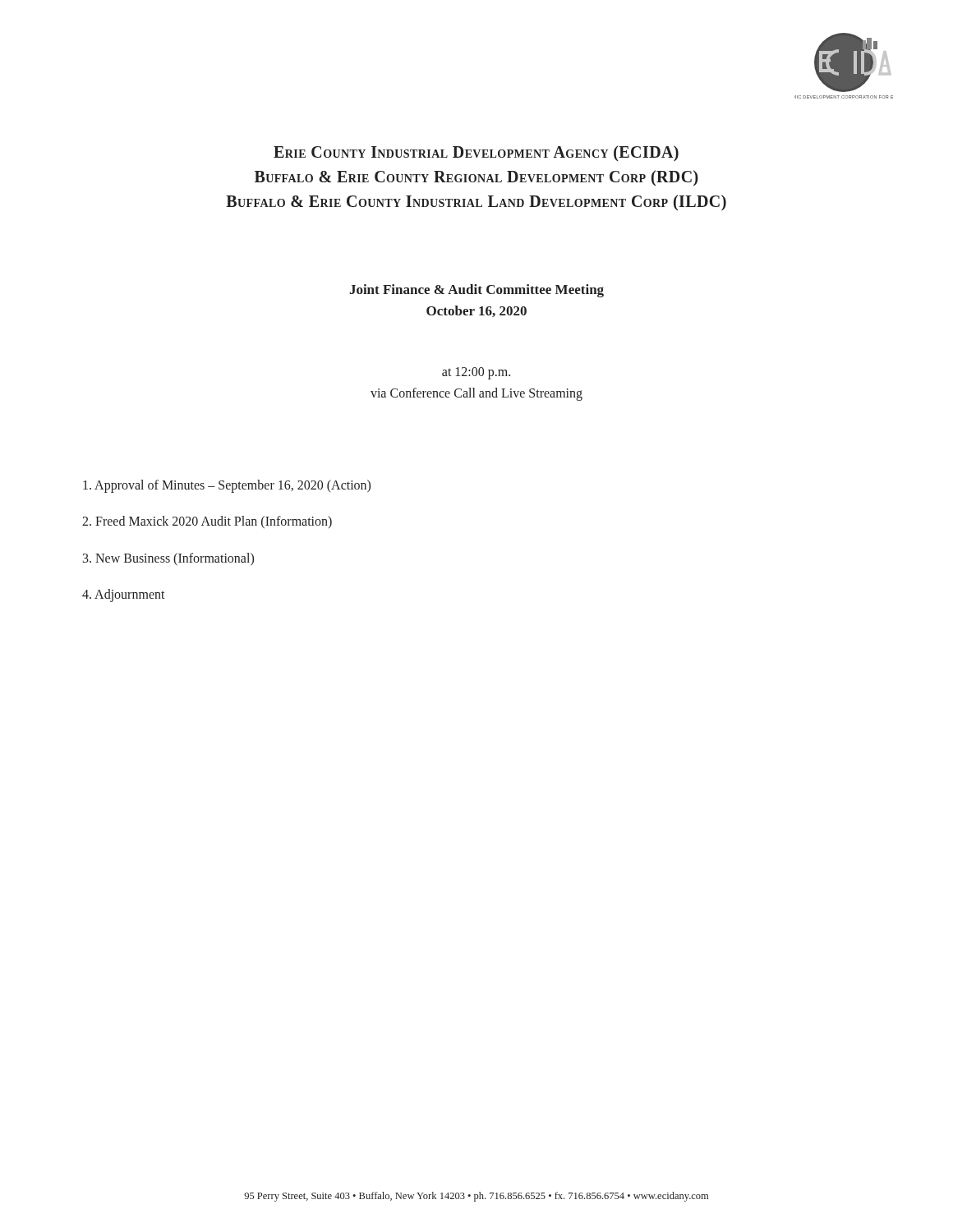Click on the logo
The height and width of the screenshot is (1232, 953).
[x=844, y=70]
